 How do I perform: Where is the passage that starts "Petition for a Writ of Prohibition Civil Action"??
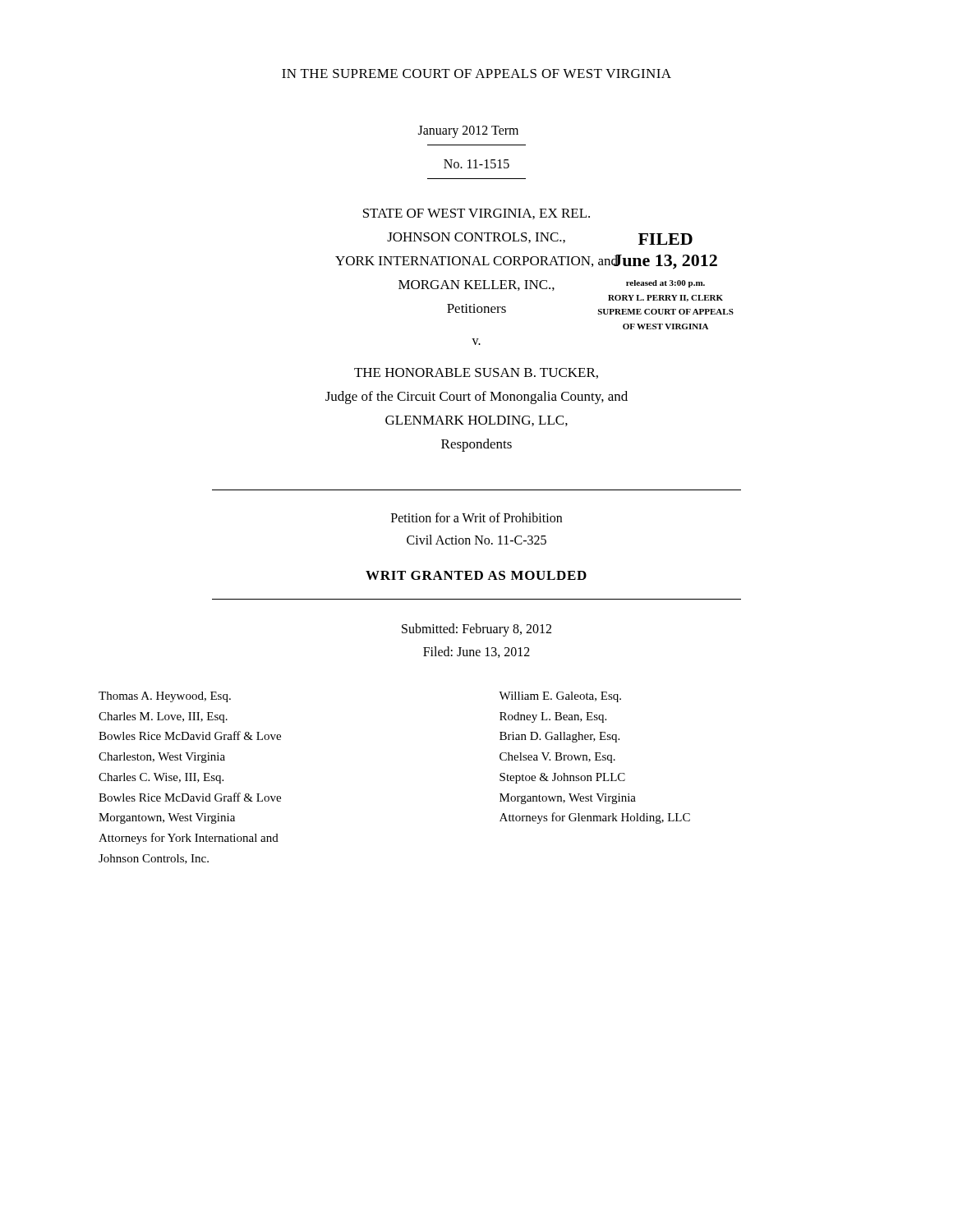click(x=476, y=529)
